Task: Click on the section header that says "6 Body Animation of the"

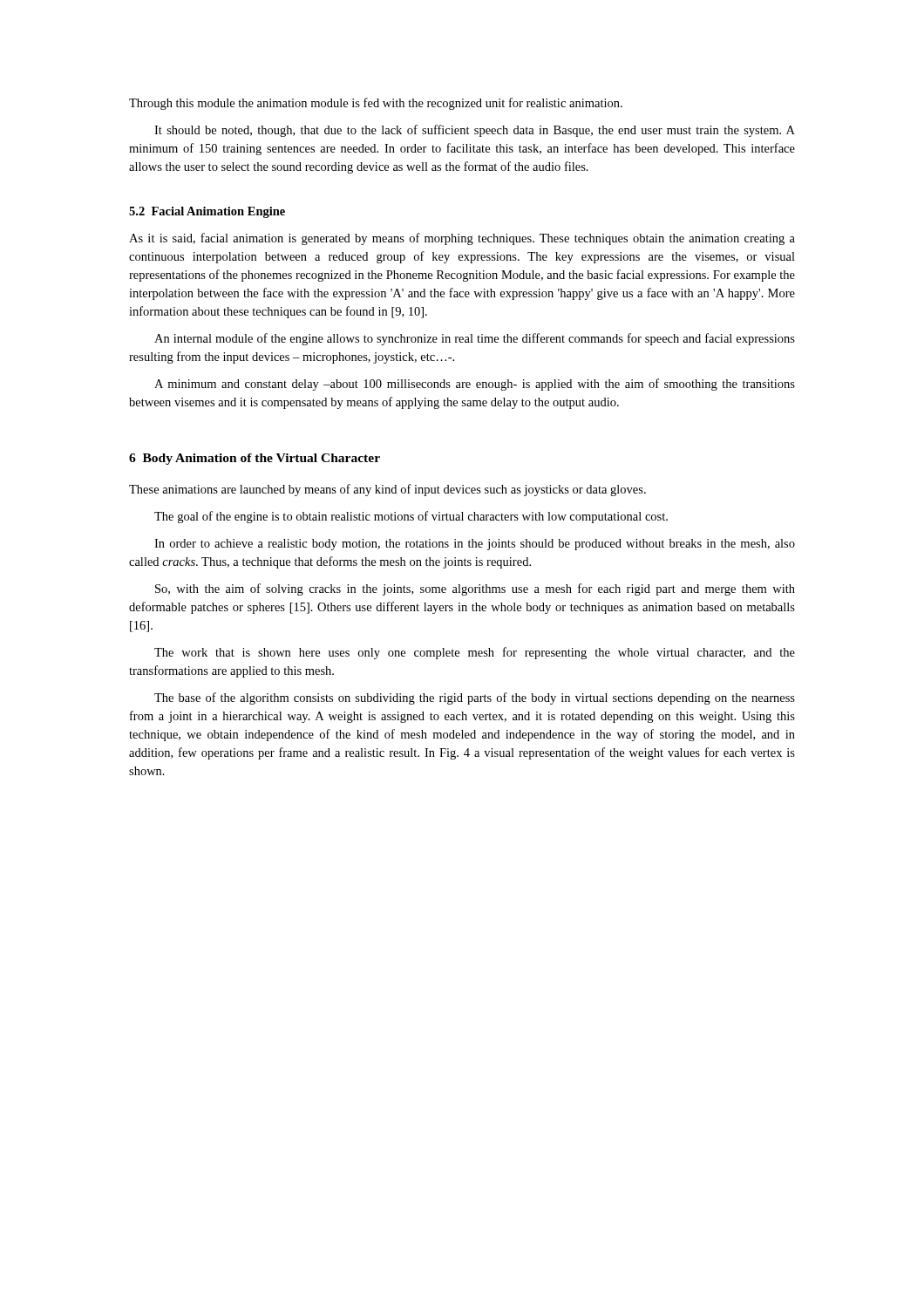Action: (255, 459)
